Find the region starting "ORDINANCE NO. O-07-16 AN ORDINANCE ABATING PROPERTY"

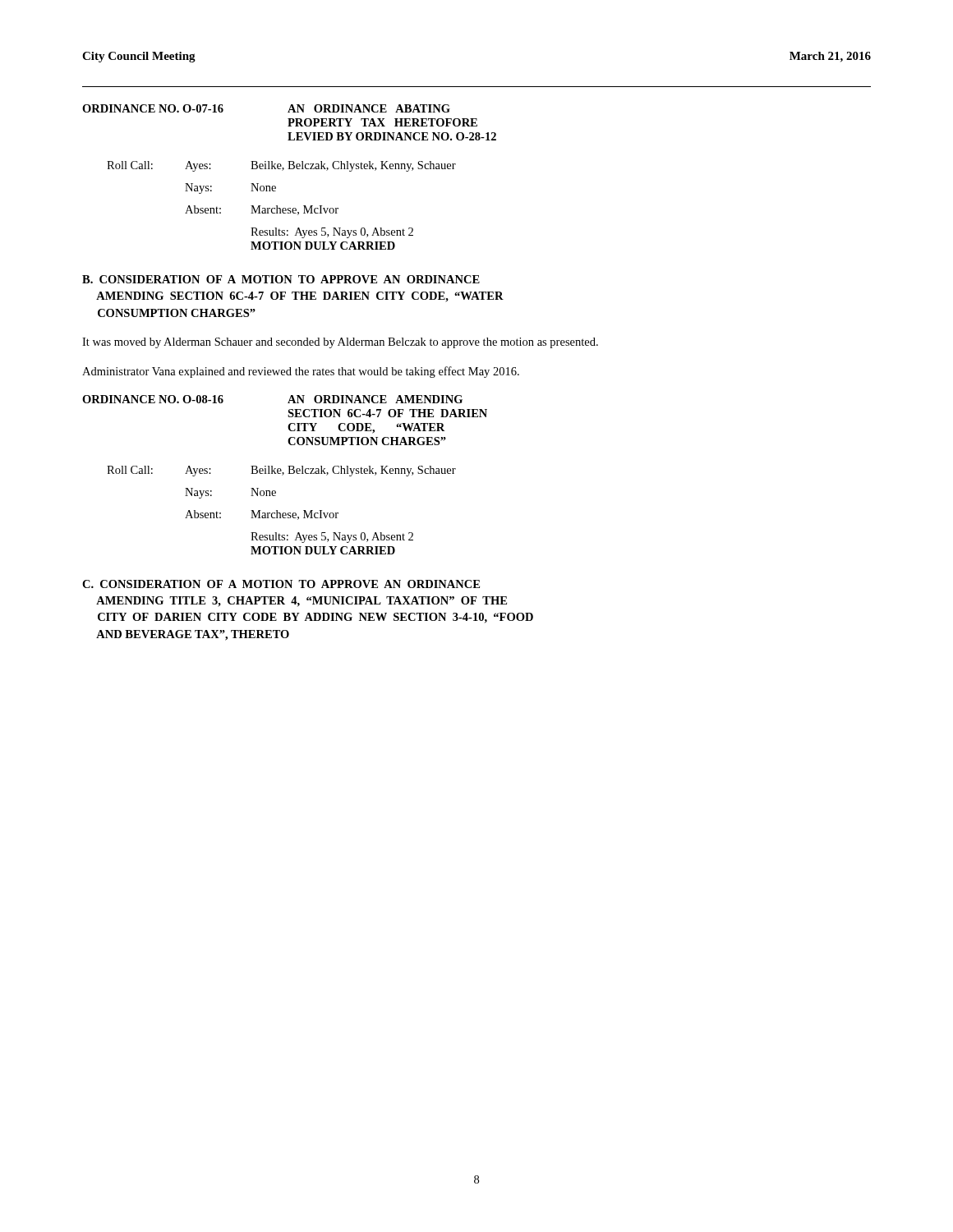(476, 123)
